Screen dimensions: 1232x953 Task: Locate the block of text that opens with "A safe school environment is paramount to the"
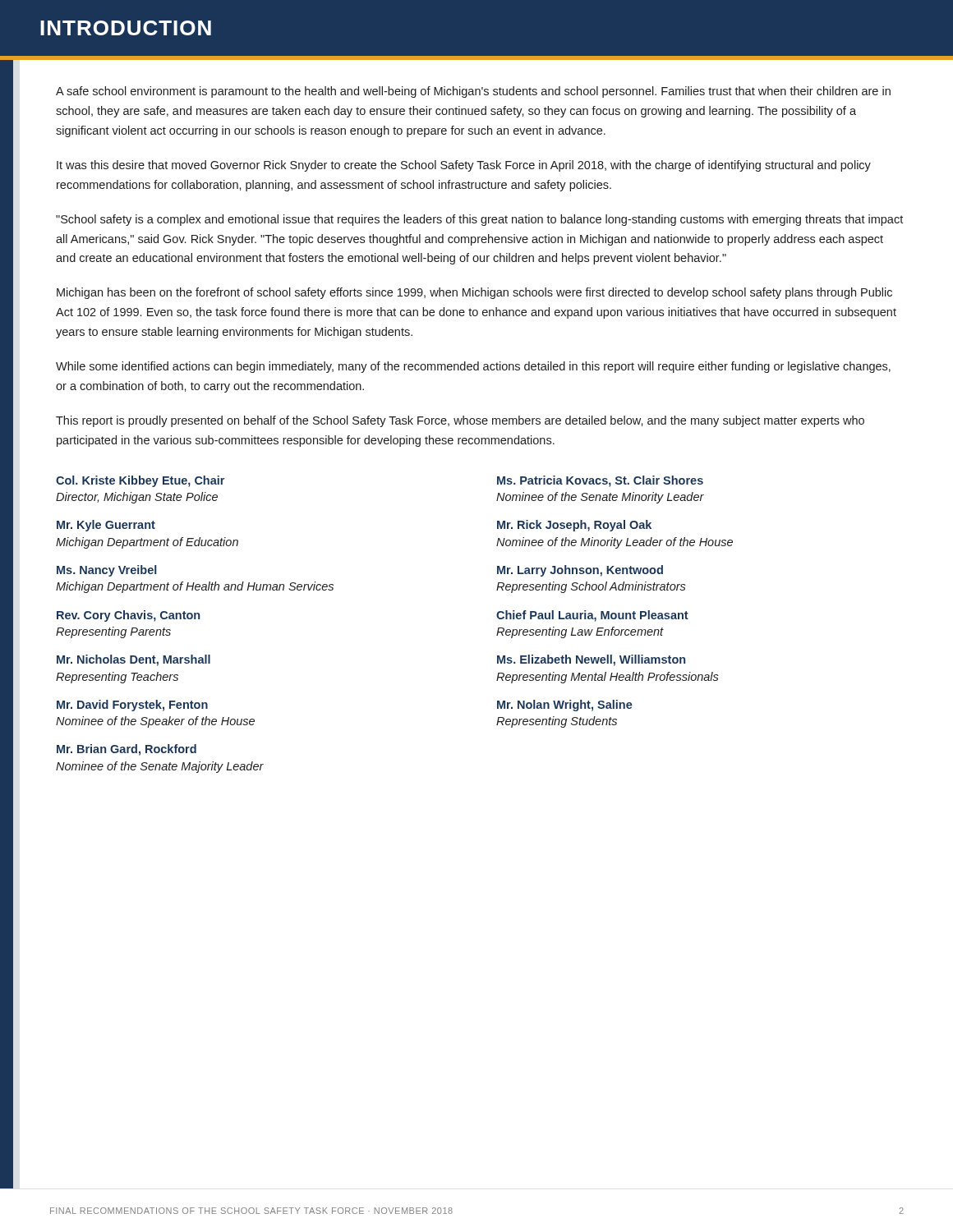pos(473,111)
